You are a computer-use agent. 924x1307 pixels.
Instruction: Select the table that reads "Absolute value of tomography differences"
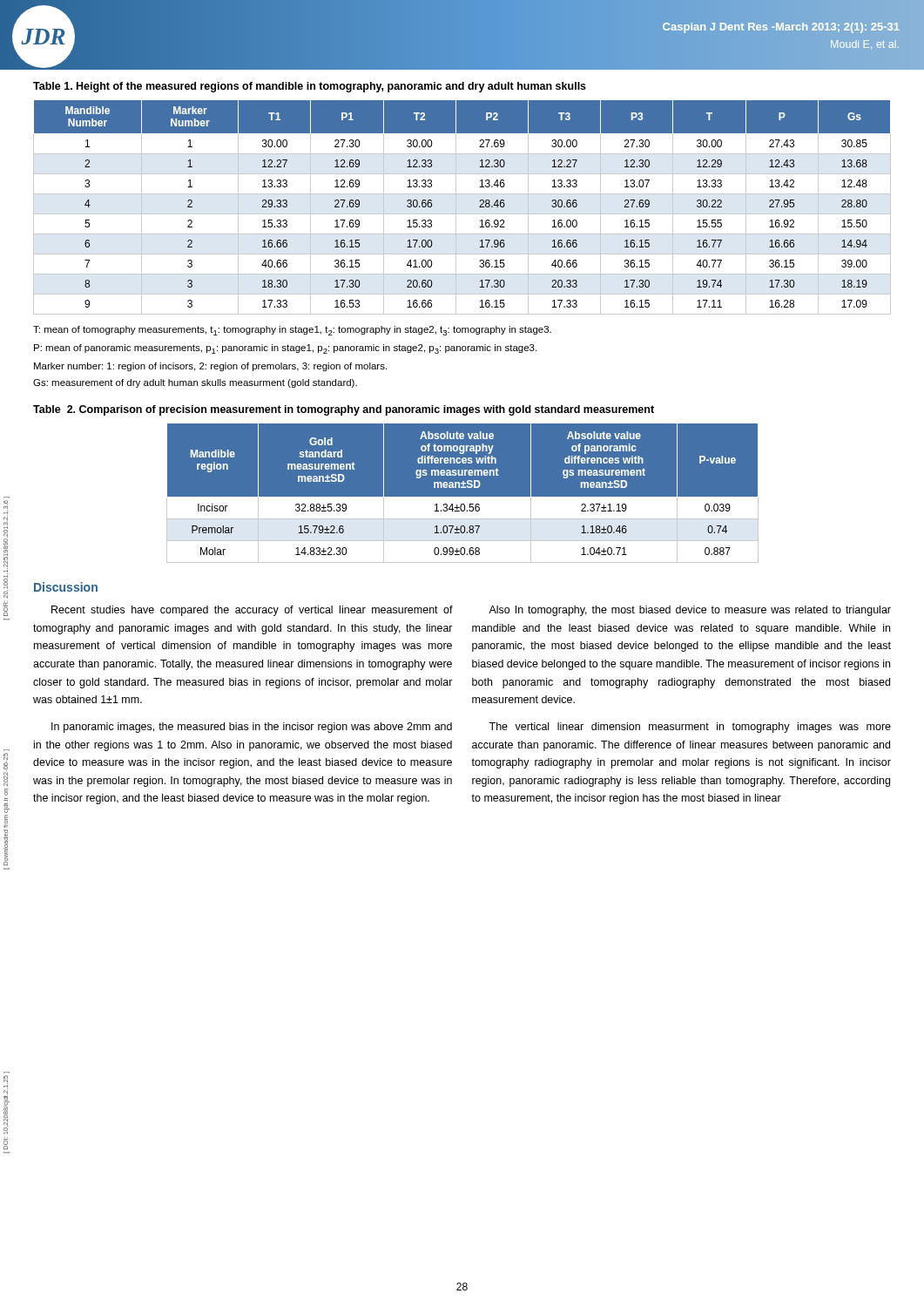[x=462, y=493]
